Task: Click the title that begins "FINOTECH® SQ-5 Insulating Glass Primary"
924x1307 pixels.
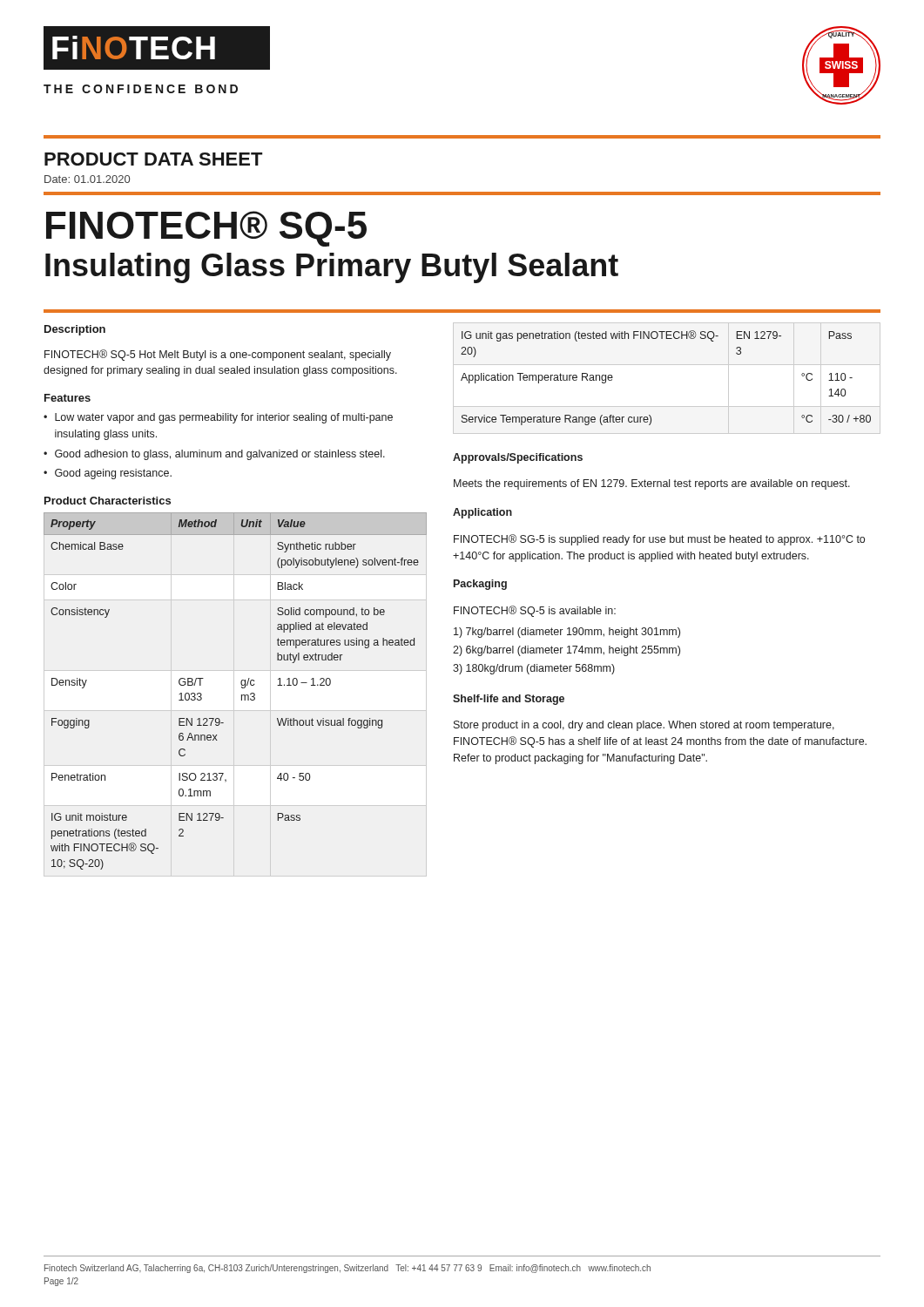Action: (462, 245)
